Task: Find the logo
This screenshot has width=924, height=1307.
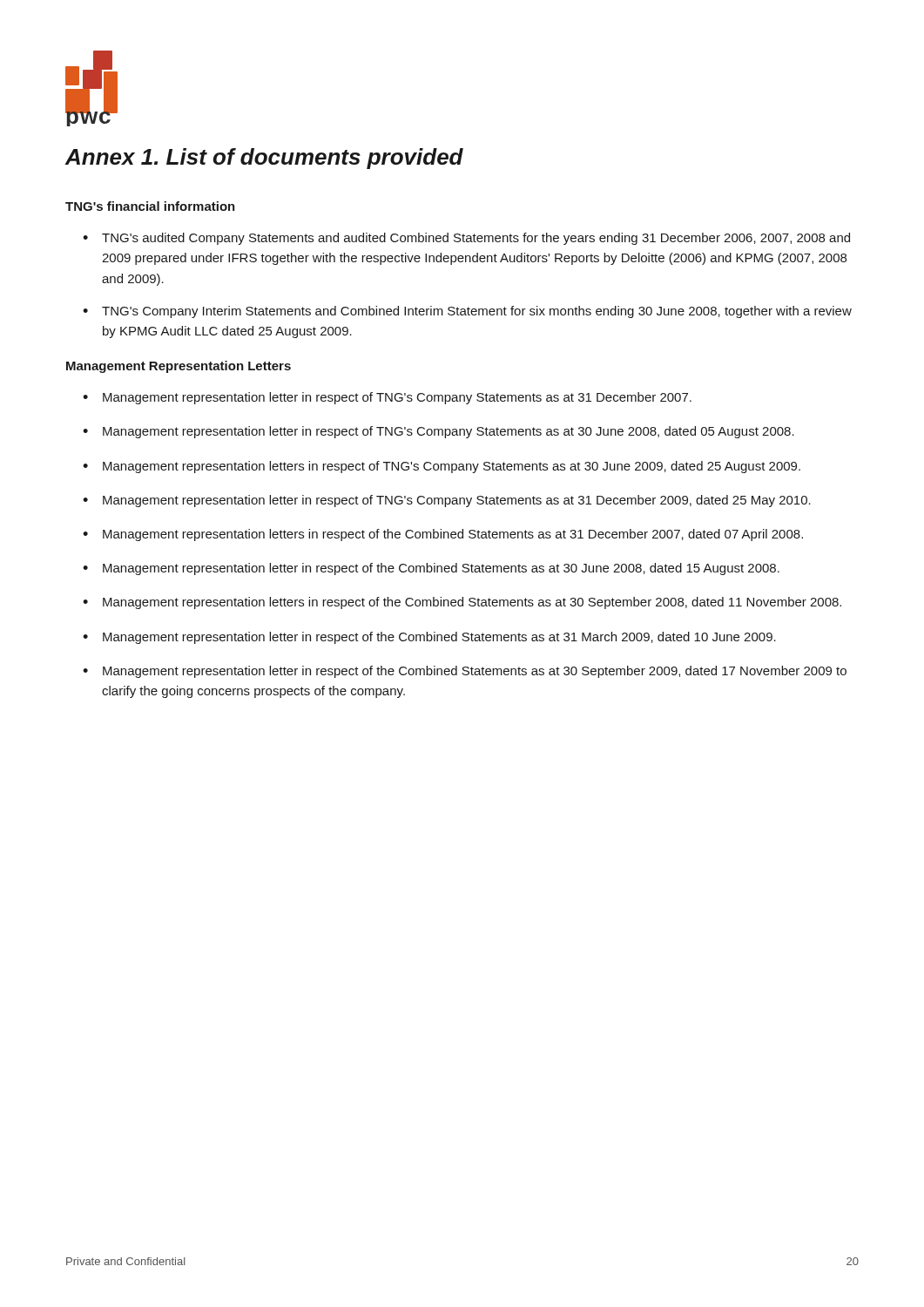Action: point(105,86)
